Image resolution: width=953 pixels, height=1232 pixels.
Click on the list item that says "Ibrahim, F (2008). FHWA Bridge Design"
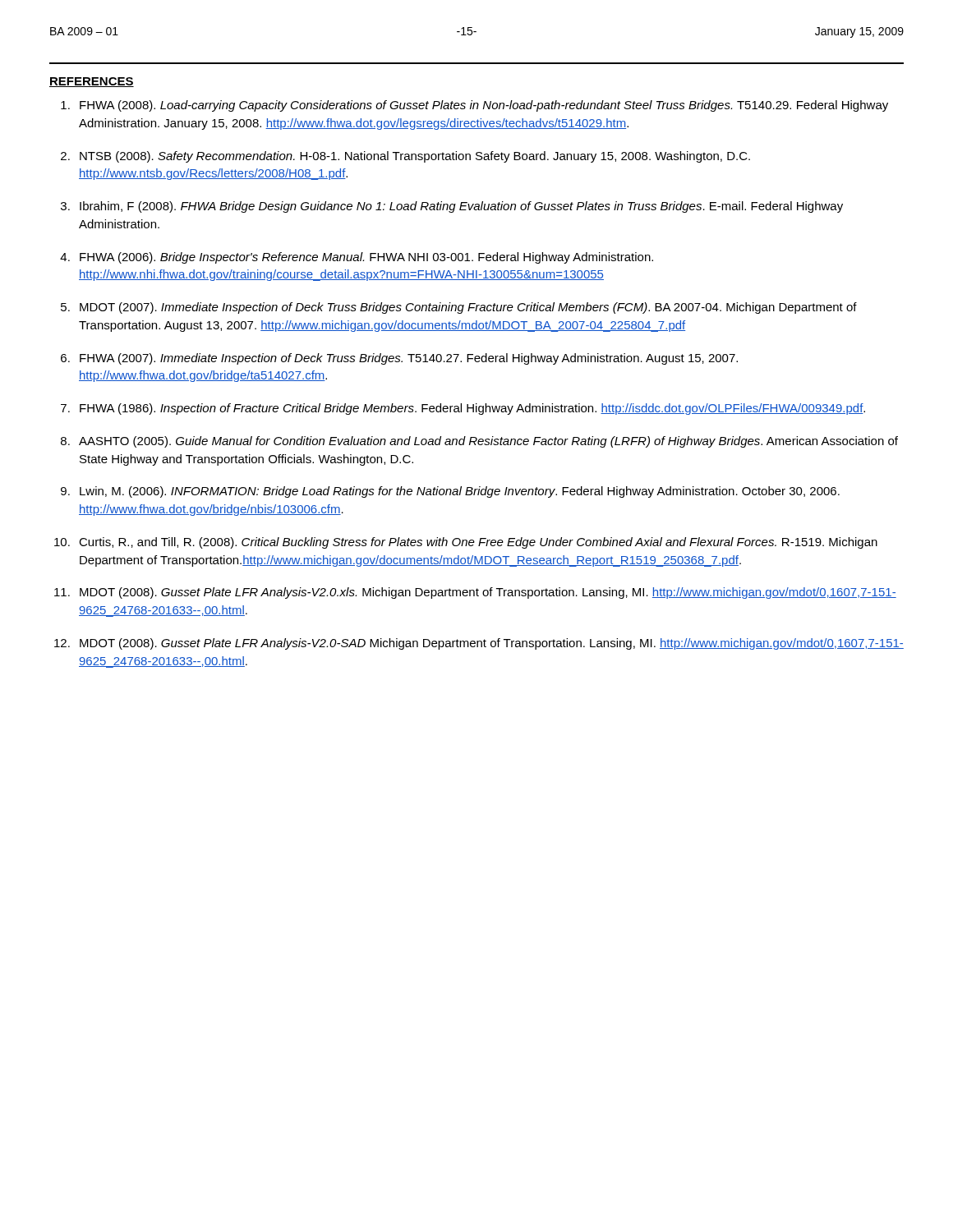pyautogui.click(x=461, y=215)
